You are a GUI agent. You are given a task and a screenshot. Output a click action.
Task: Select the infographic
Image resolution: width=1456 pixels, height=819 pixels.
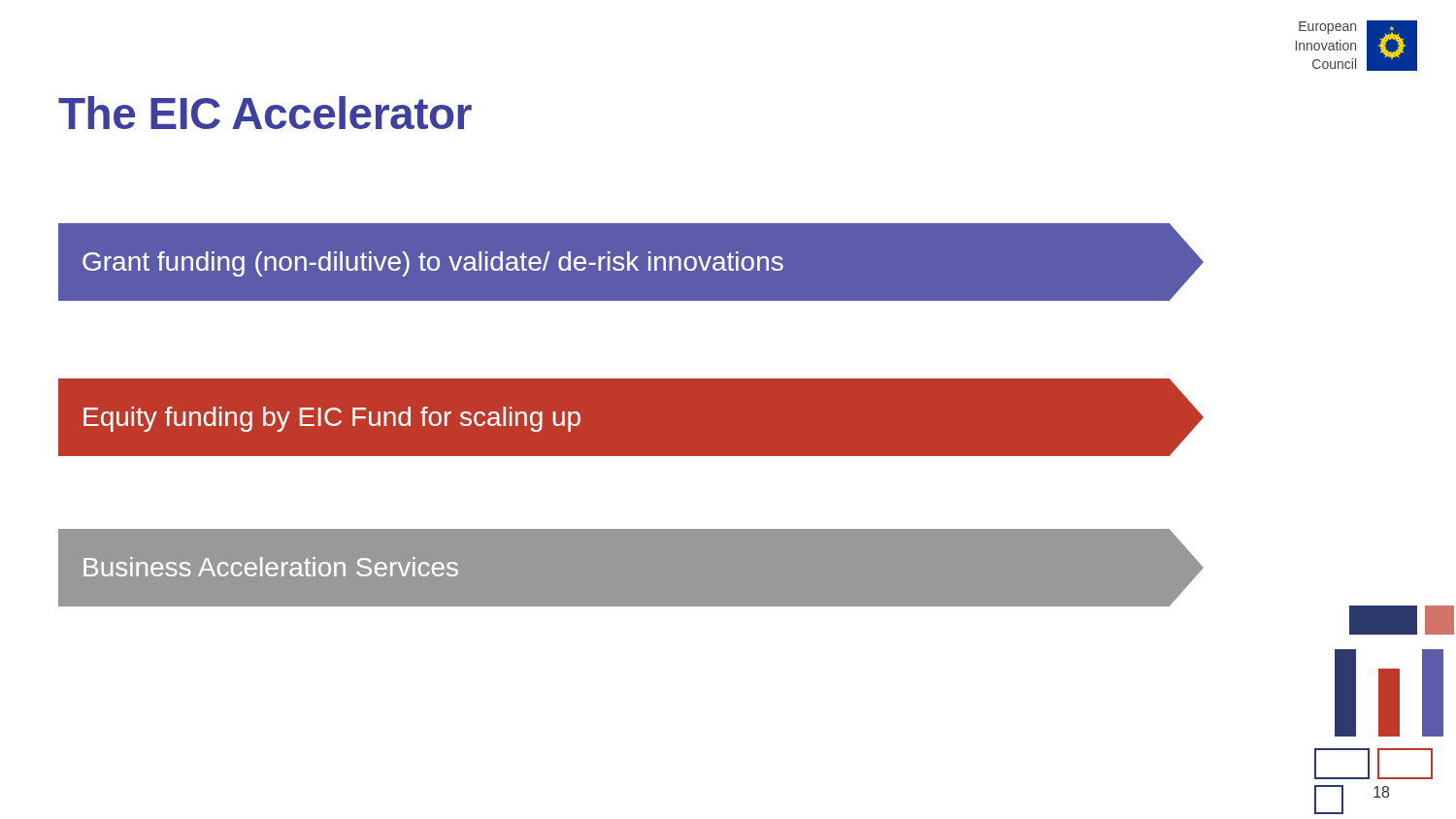pyautogui.click(x=1310, y=707)
